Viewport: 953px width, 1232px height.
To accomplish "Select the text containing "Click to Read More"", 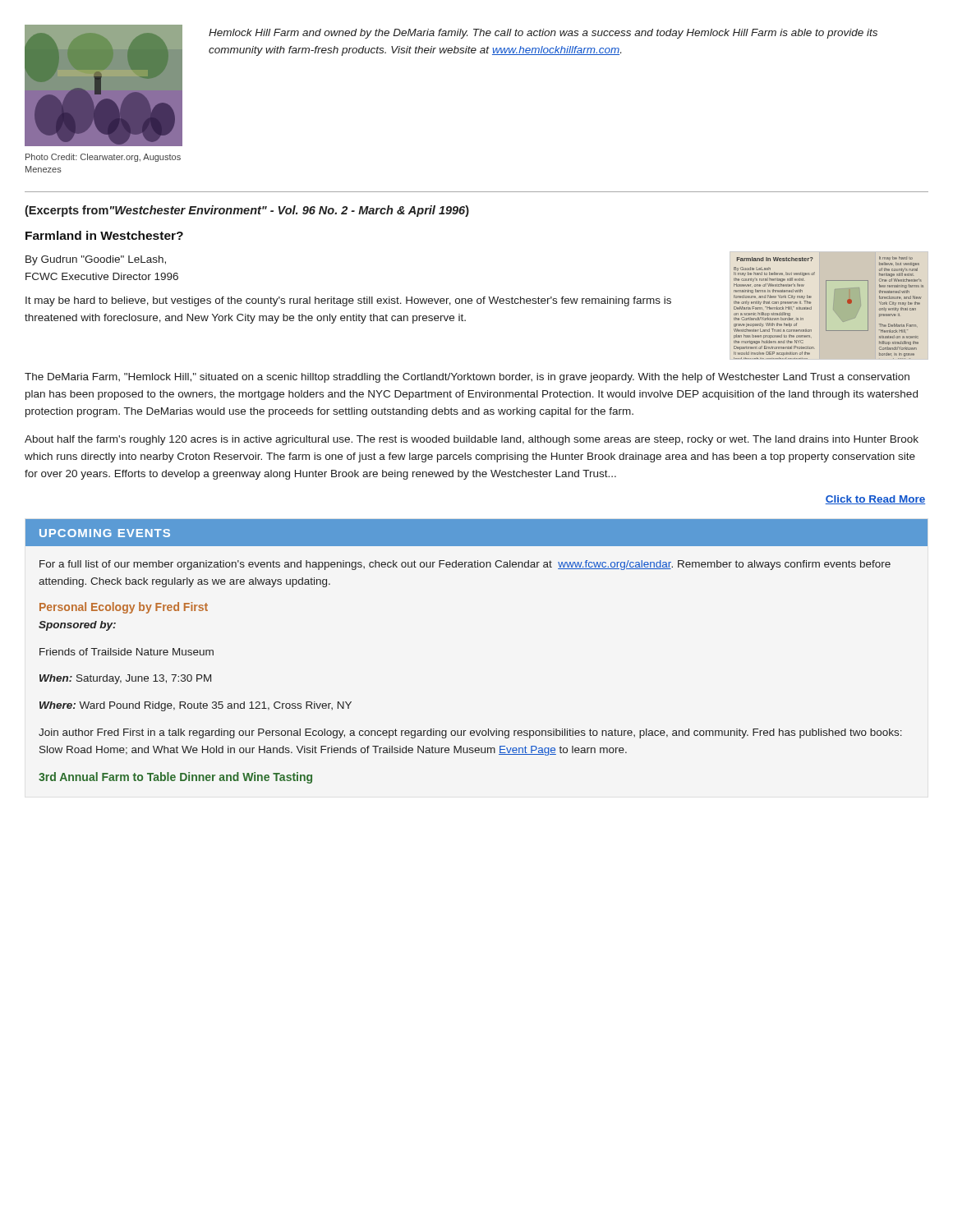I will click(877, 499).
